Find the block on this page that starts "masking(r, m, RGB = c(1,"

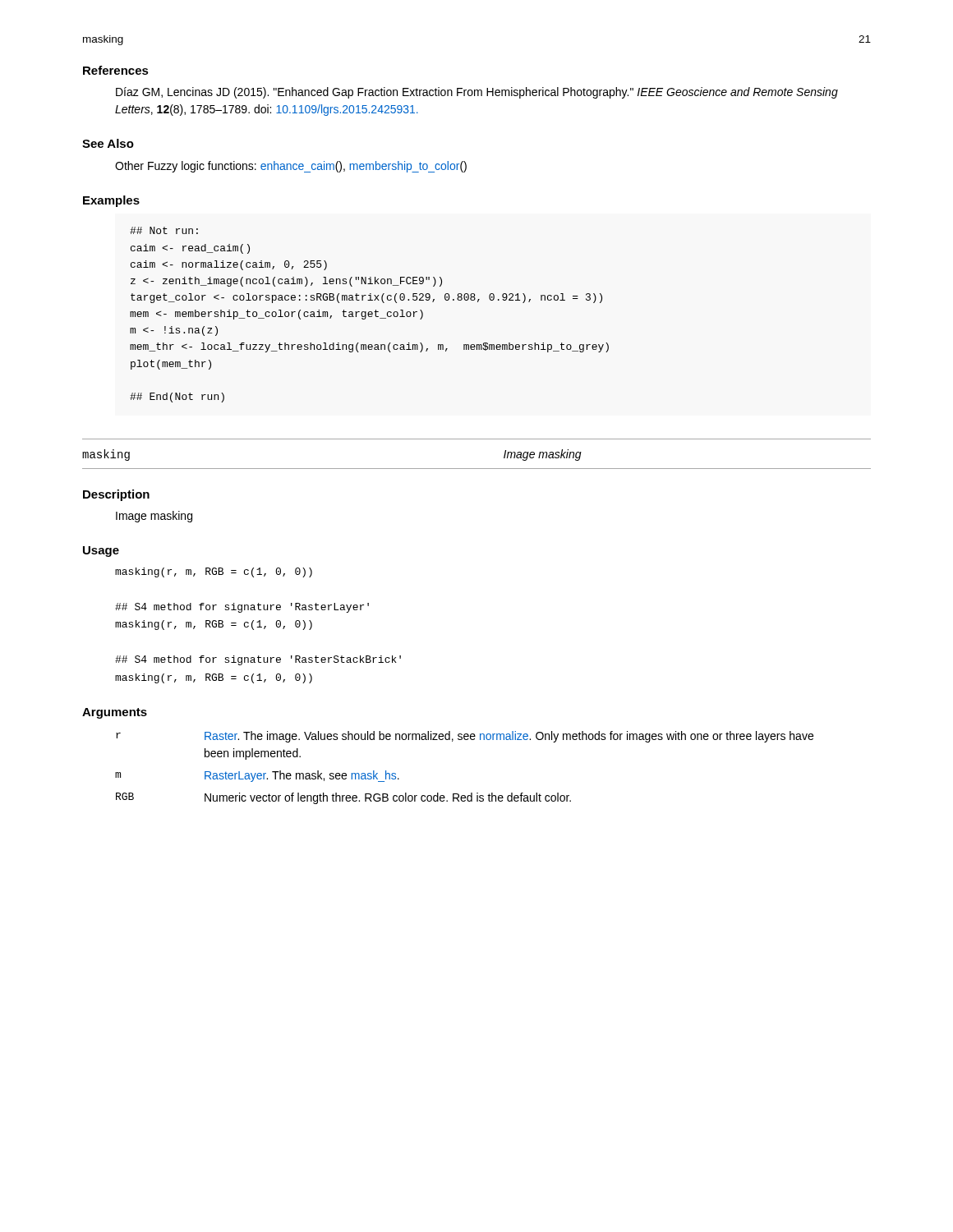tap(259, 625)
